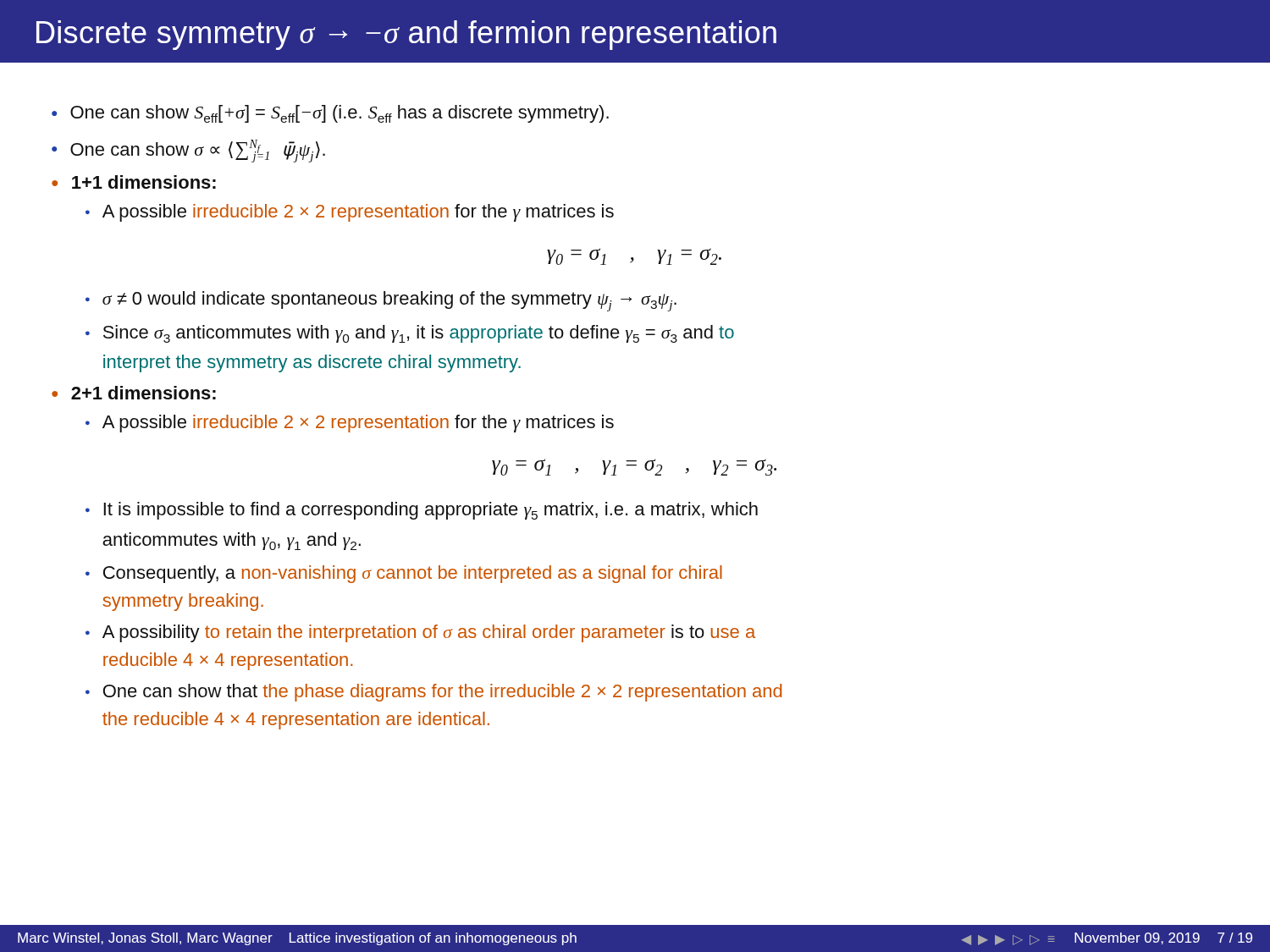Viewport: 1270px width, 952px height.
Task: Select the text starting "● σ ≠ 0 would indicate spontaneous breaking"
Action: pos(381,299)
